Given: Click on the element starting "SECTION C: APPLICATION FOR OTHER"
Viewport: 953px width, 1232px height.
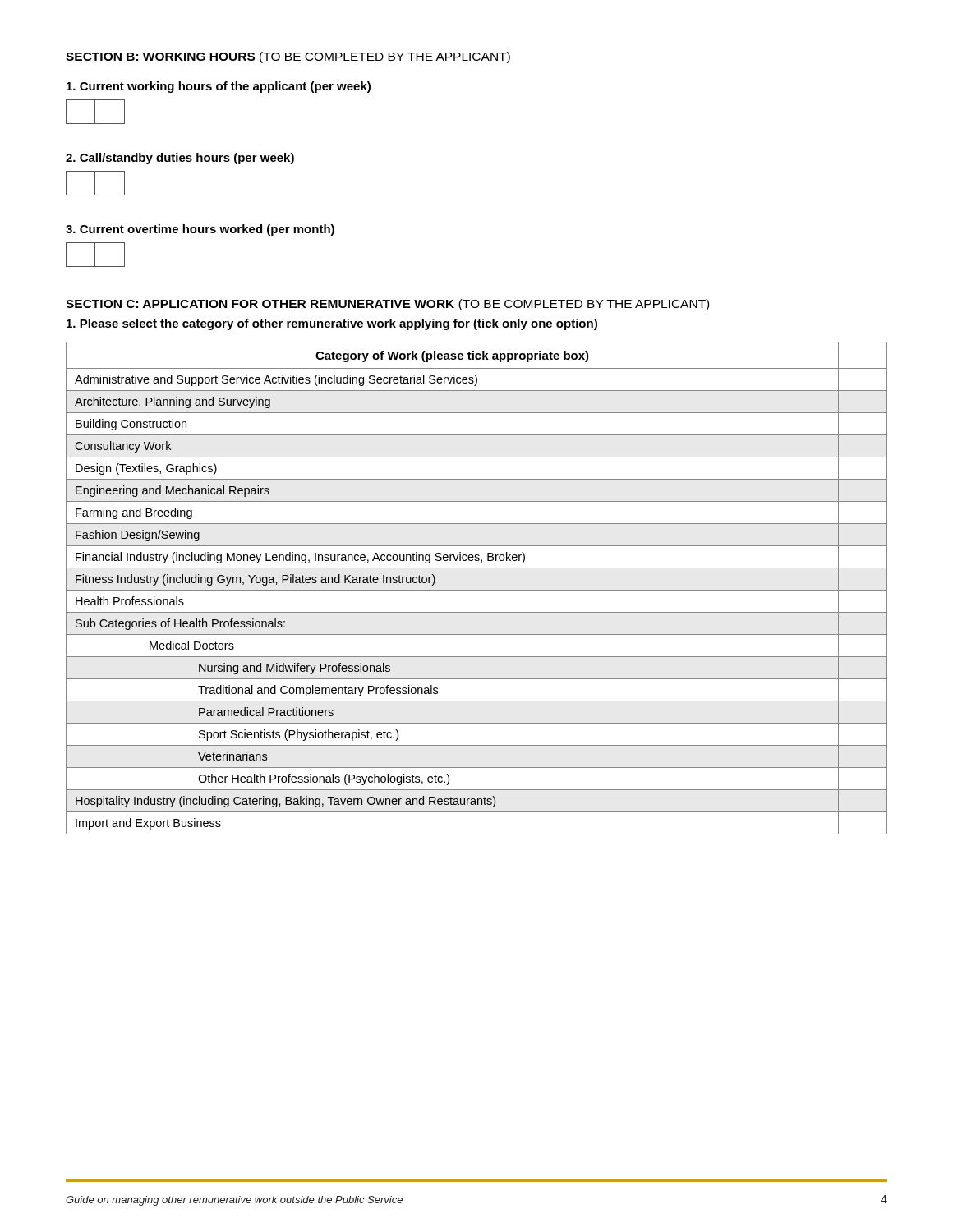Looking at the screenshot, I should pos(388,304).
